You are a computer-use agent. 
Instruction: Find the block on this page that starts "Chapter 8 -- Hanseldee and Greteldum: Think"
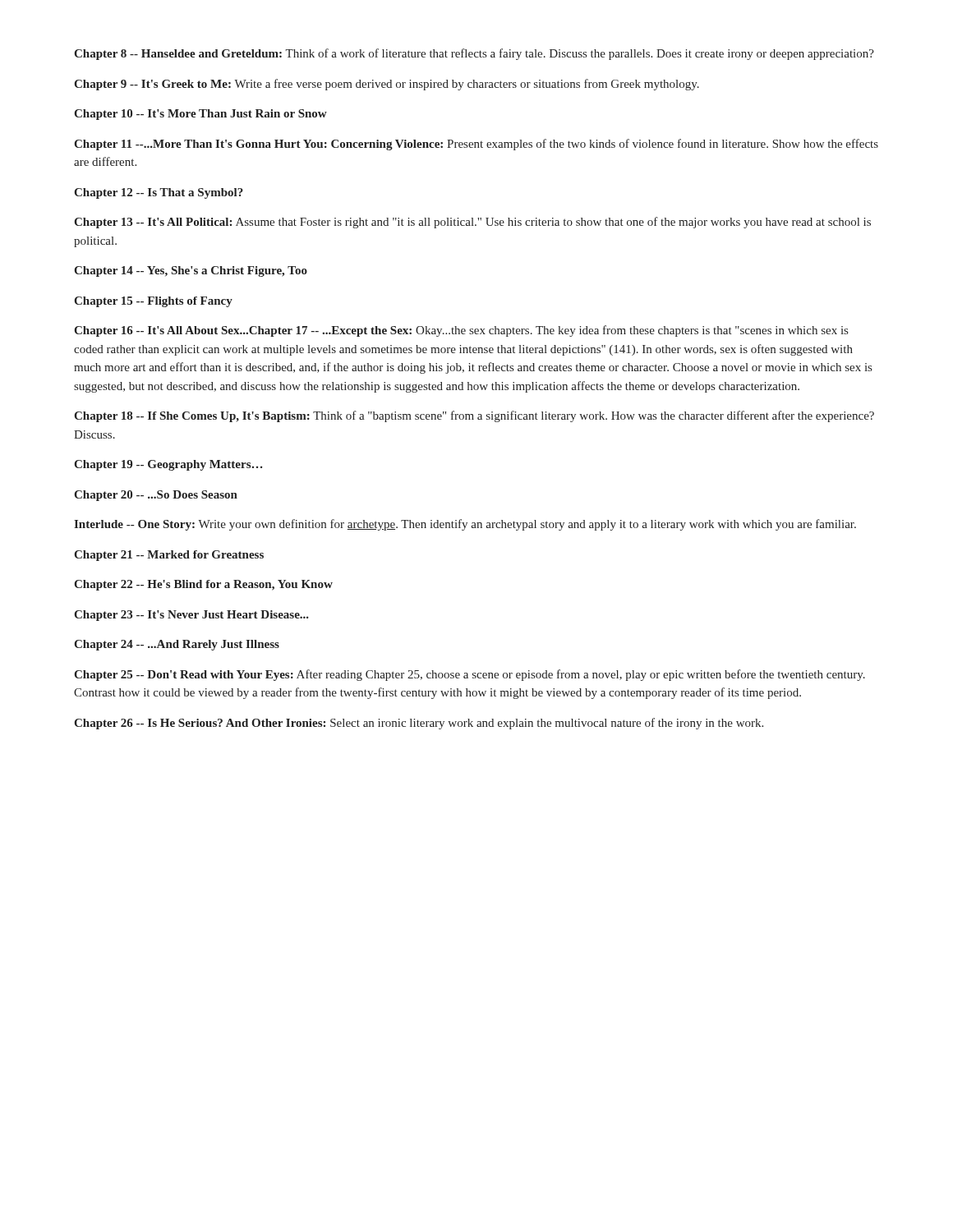point(474,53)
